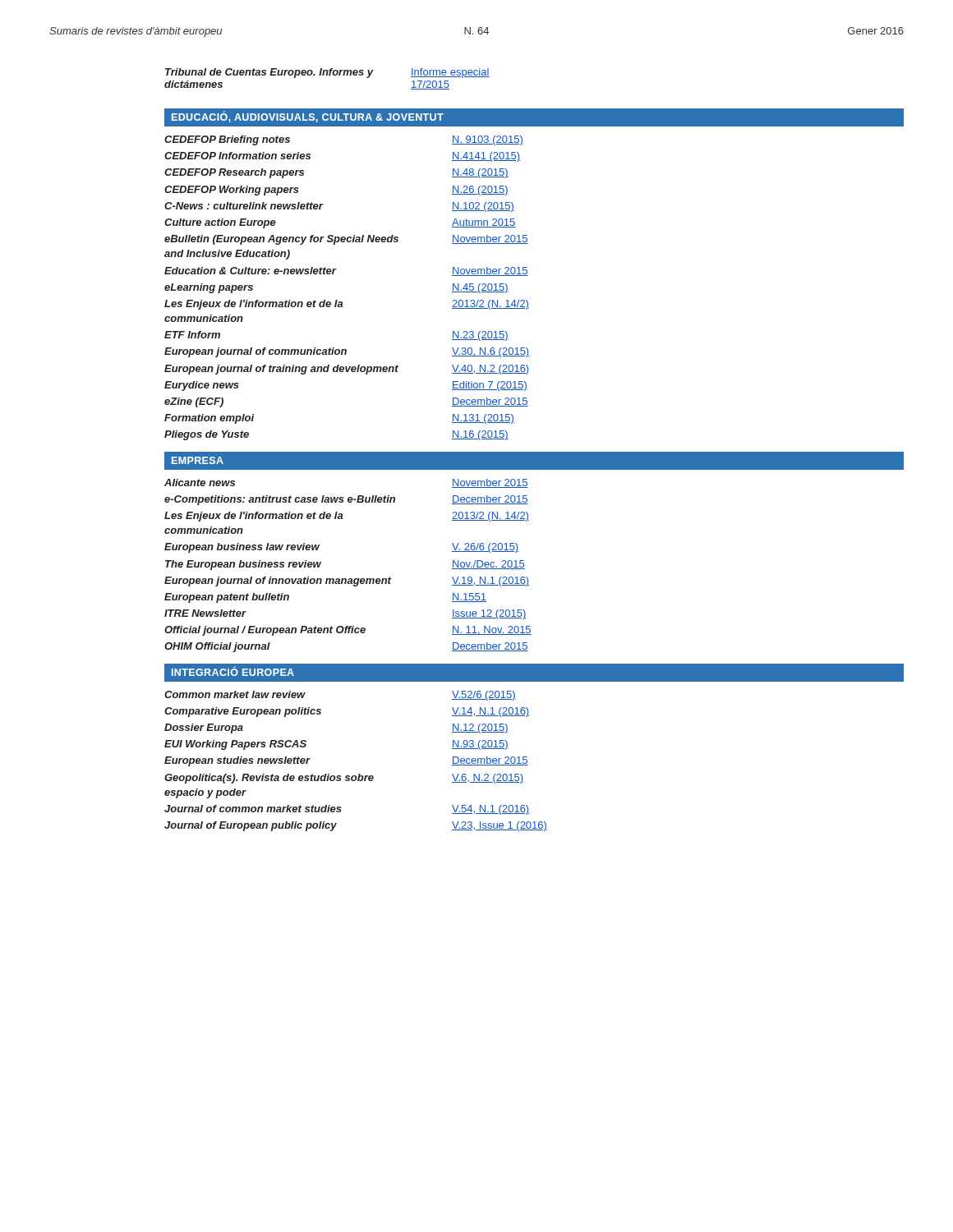Click on the text block that reads "Tribunal de Cuentas Europeo. Informes"
This screenshot has width=953, height=1232.
pos(327,73)
